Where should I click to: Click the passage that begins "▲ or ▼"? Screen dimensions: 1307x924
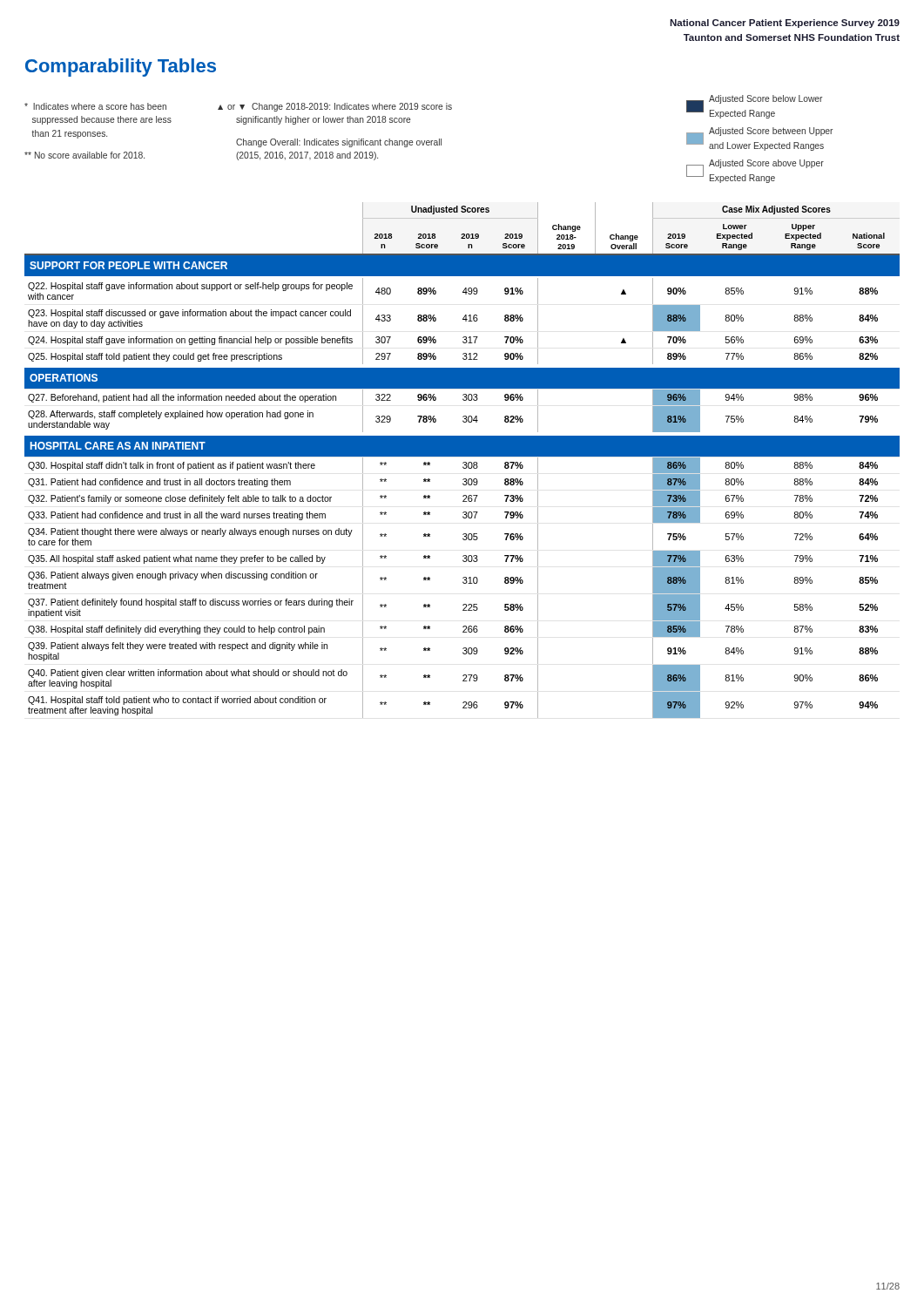[x=438, y=131]
